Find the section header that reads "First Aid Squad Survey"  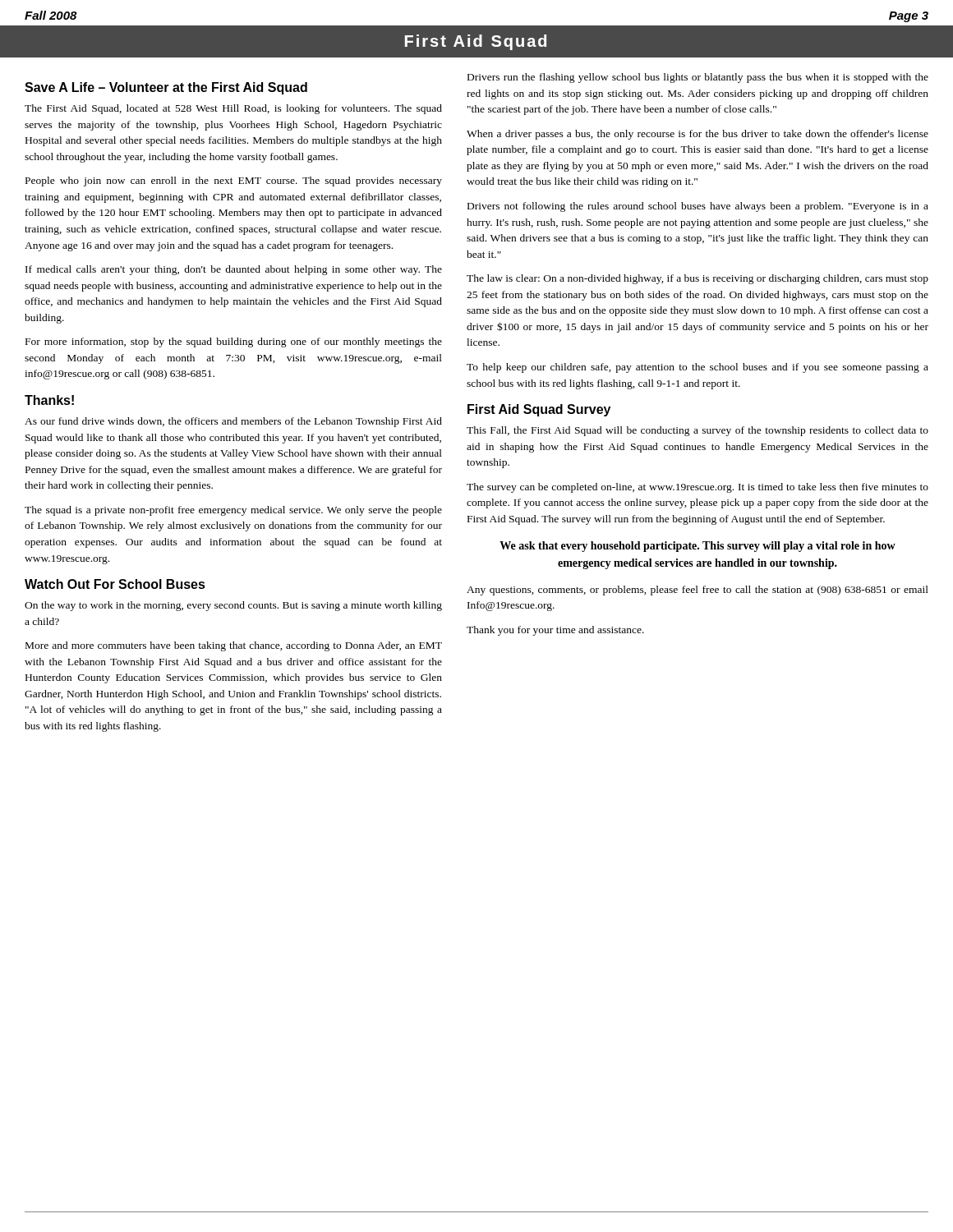pos(539,410)
